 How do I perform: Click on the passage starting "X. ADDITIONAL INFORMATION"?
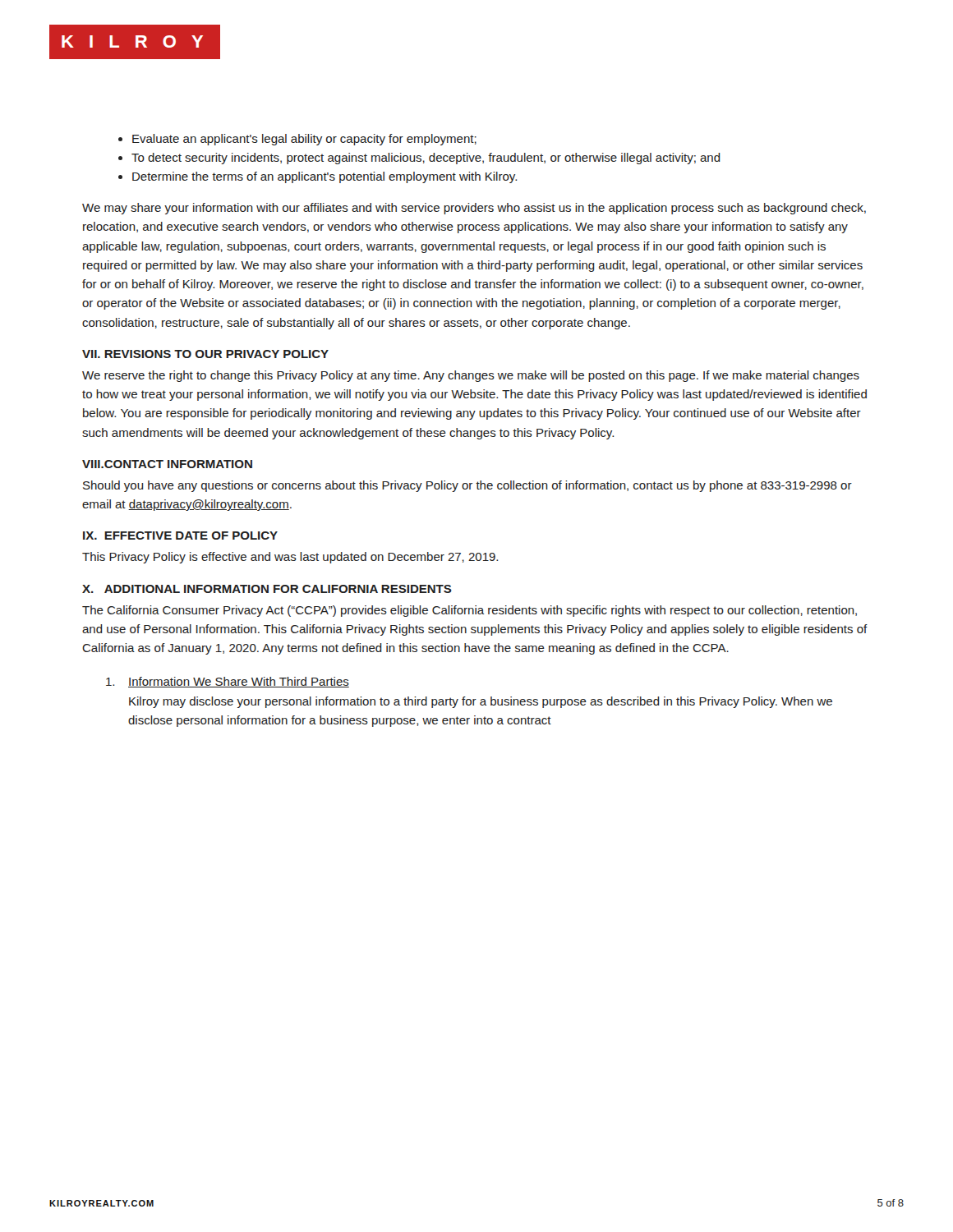[267, 588]
